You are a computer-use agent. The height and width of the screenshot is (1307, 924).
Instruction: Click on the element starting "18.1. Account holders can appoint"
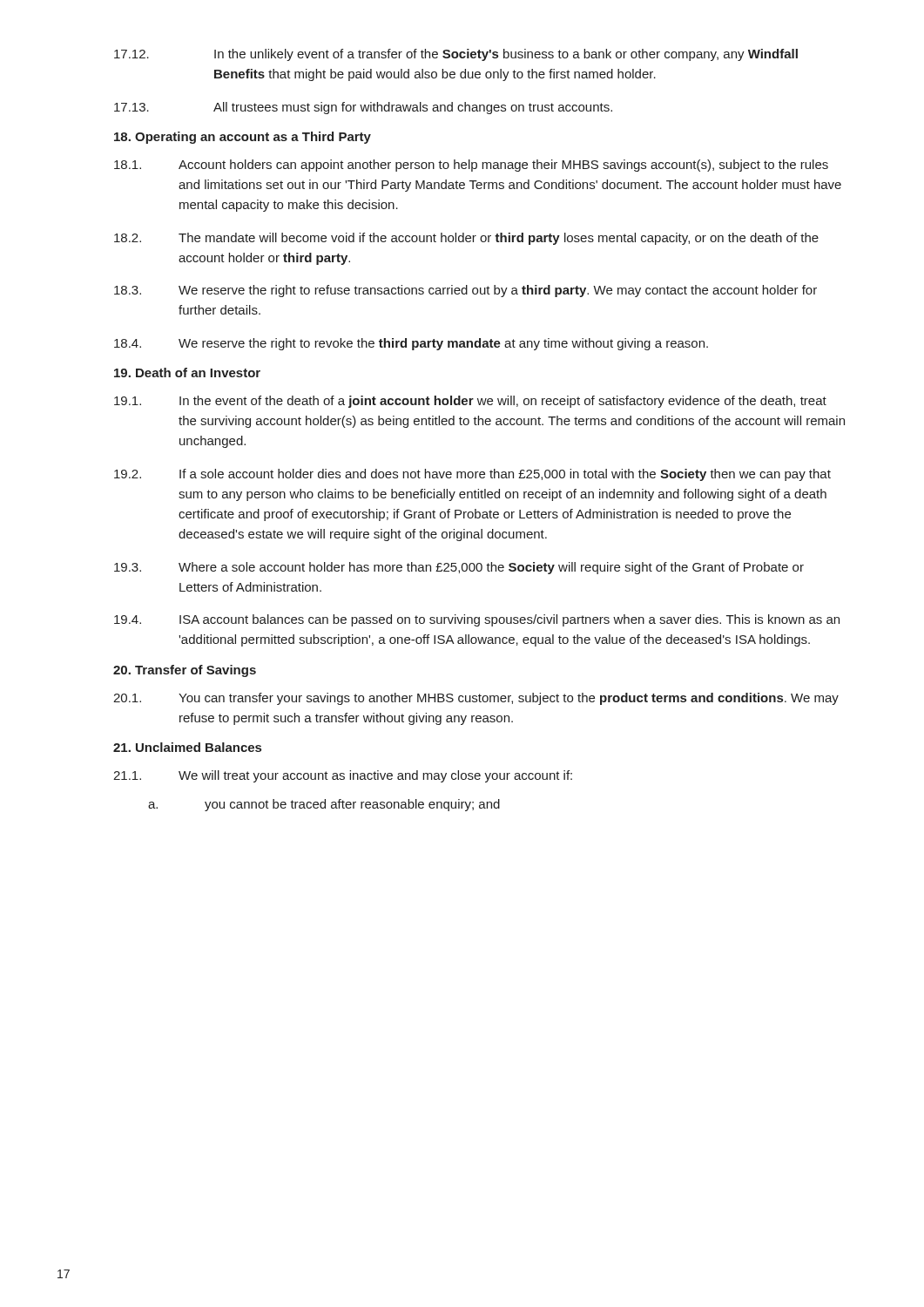click(479, 184)
